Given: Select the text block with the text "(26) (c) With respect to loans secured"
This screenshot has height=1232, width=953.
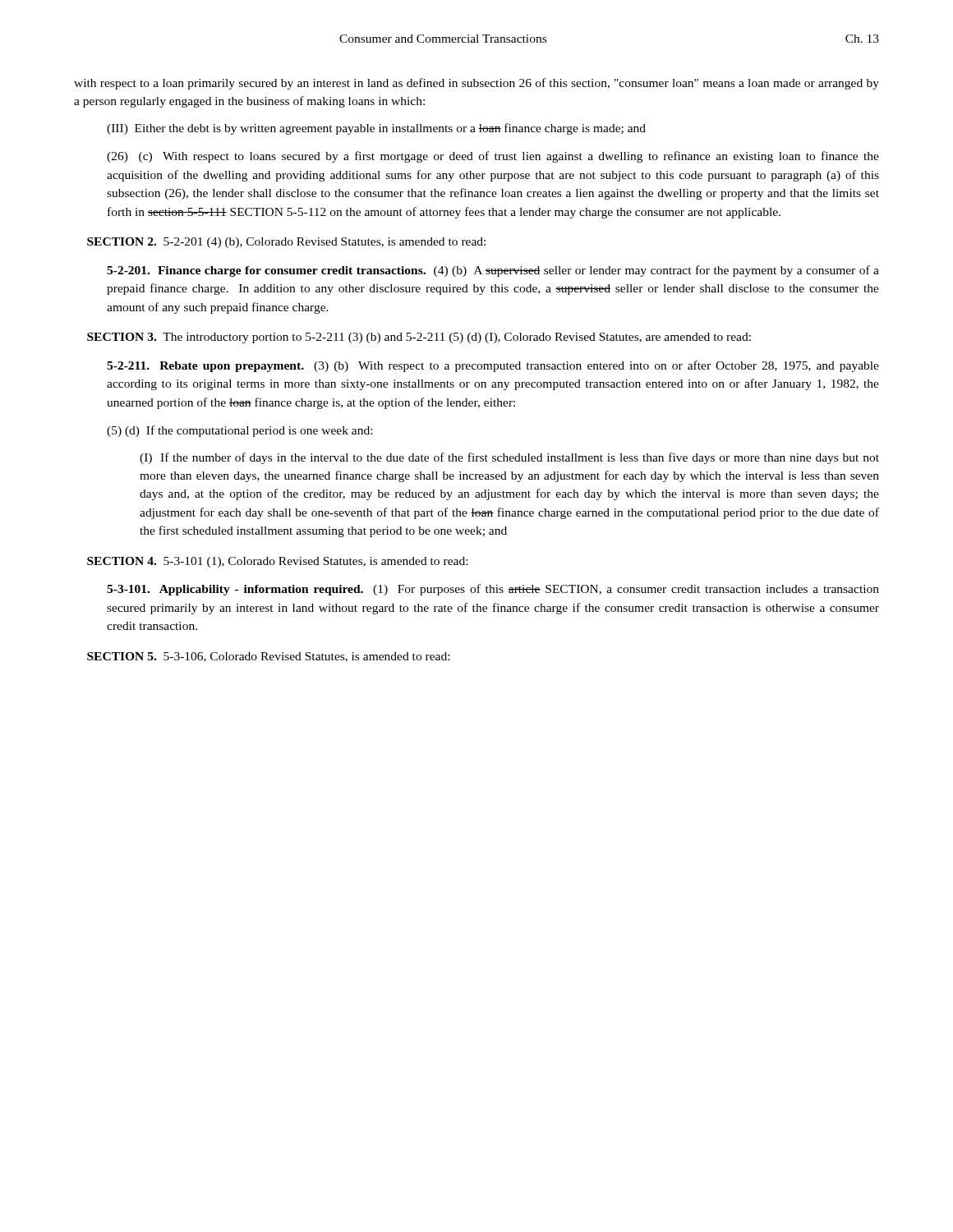Looking at the screenshot, I should pyautogui.click(x=493, y=184).
